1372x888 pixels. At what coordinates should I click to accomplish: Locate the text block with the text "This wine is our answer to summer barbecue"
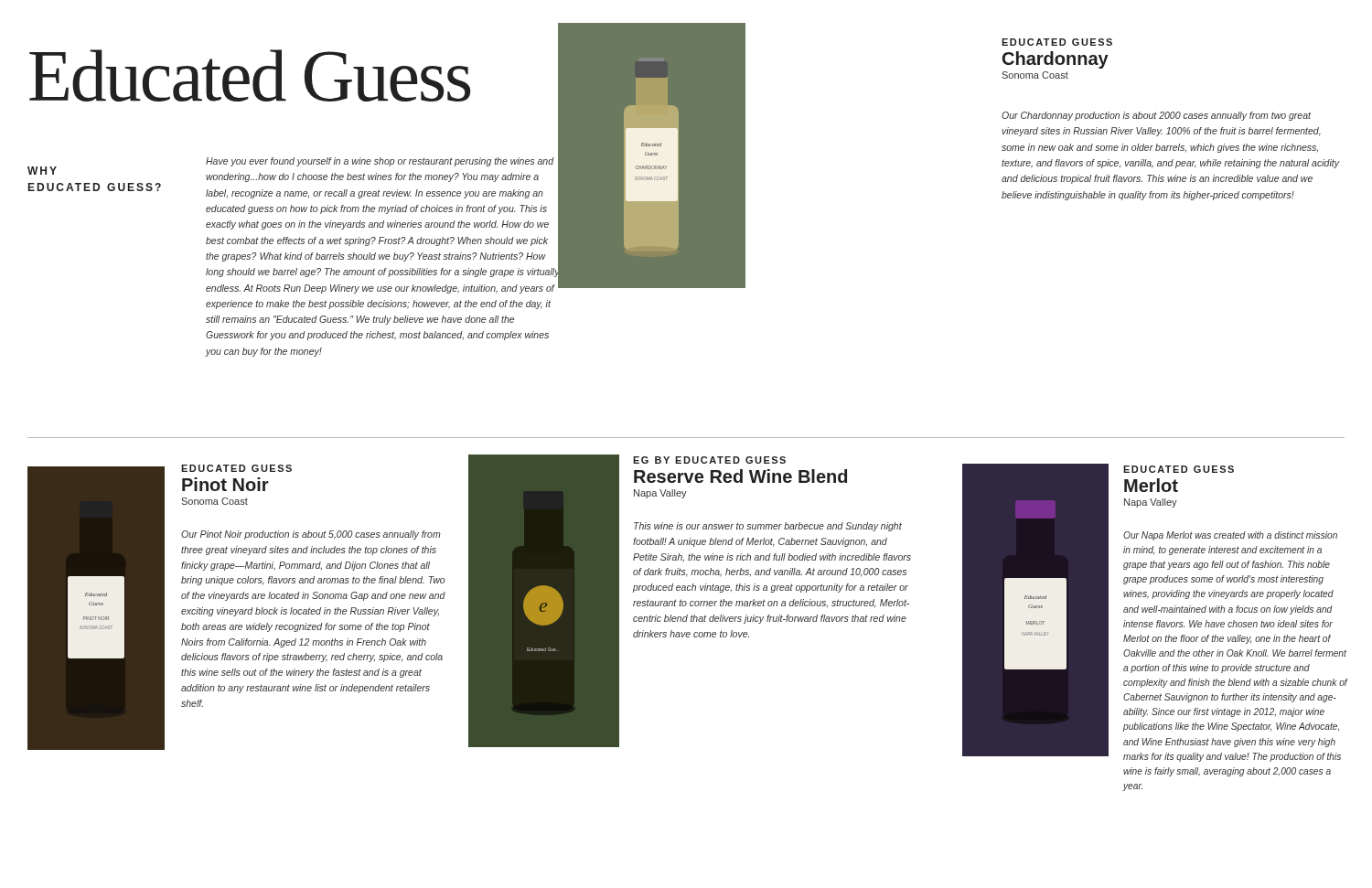tap(772, 580)
